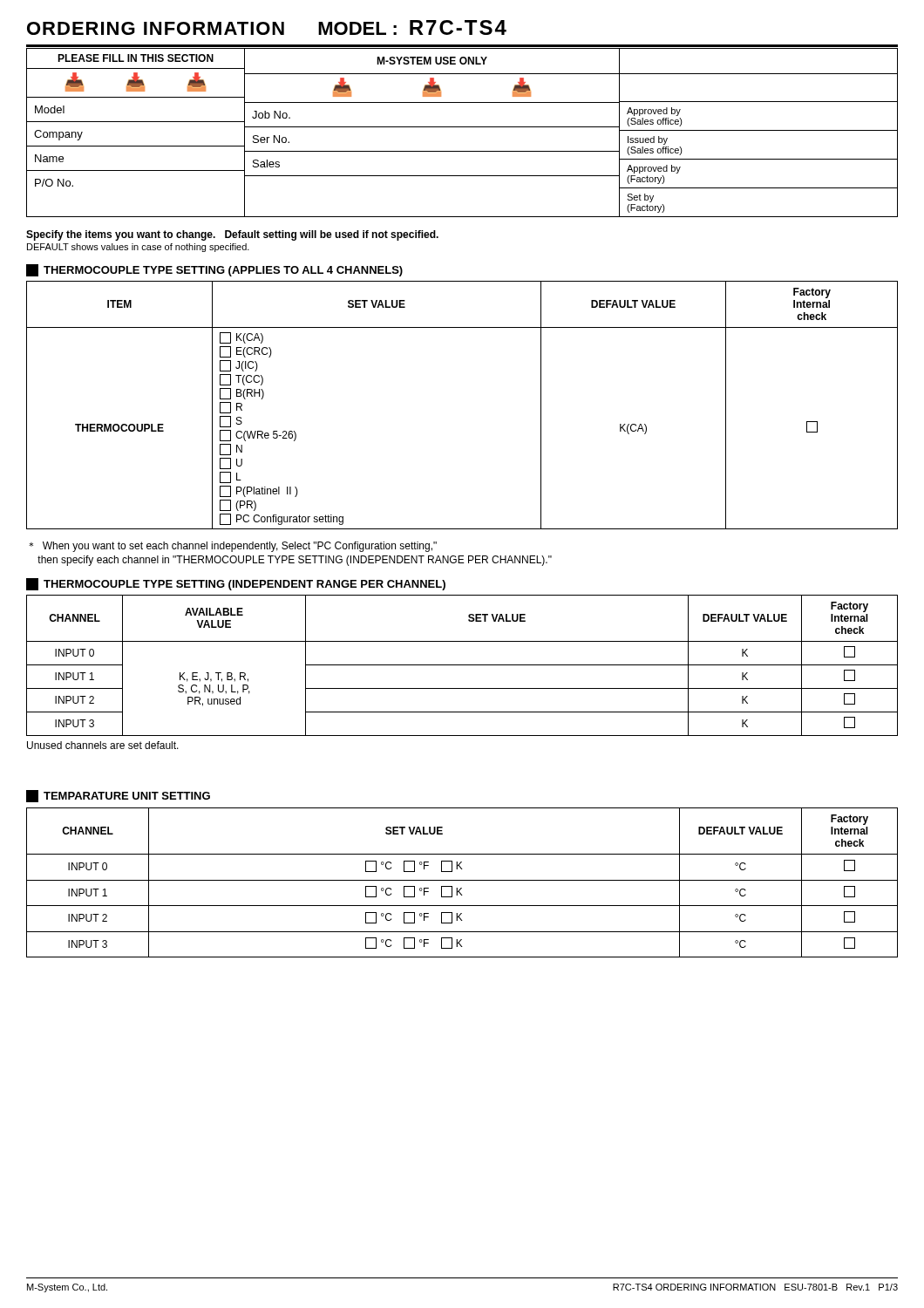Navigate to the text block starting "TEMPARATURE UNIT SETTING"
The width and height of the screenshot is (924, 1308).
point(462,796)
